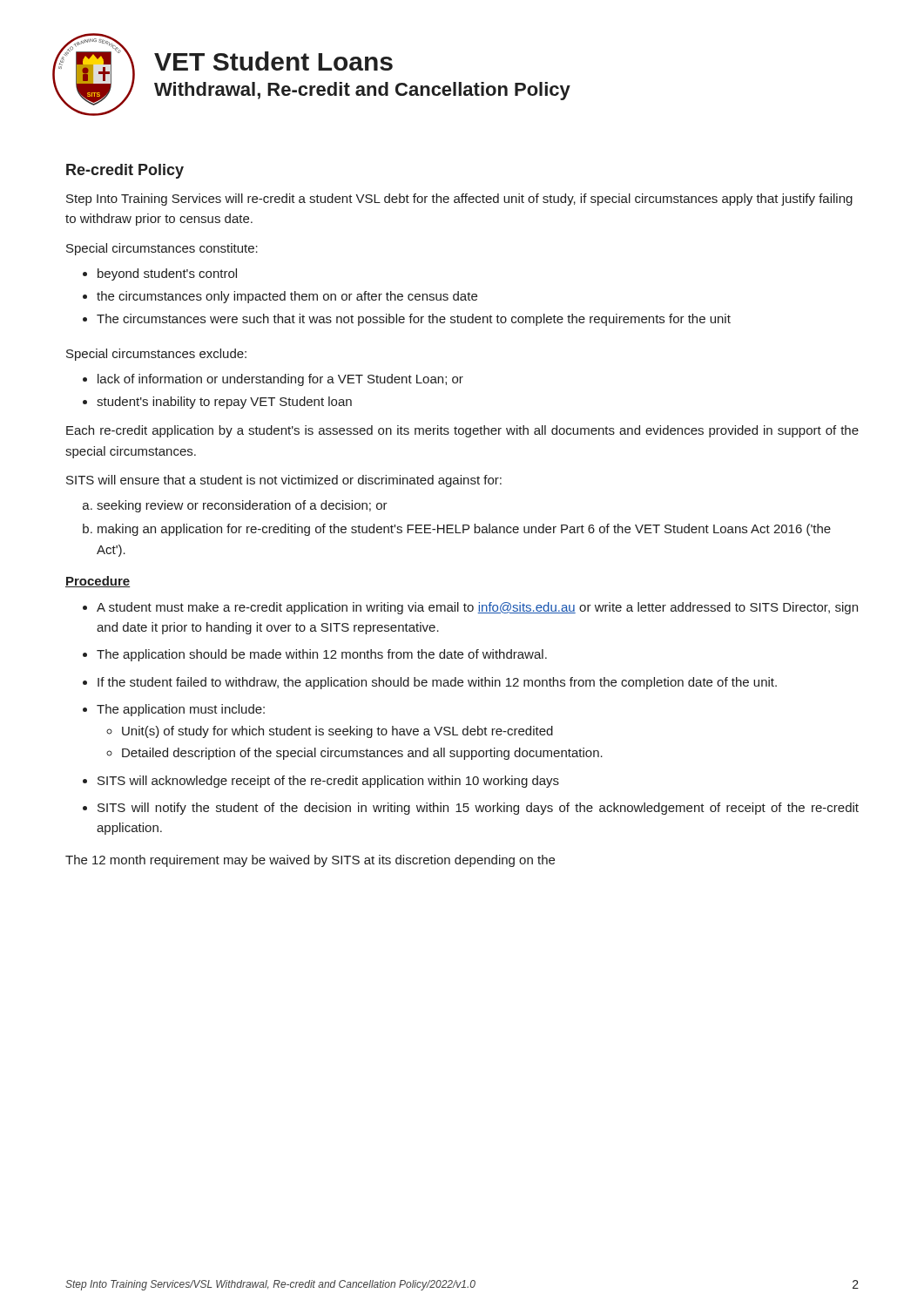Click on the block starting "SITS will ensure that a student is not"
Image resolution: width=924 pixels, height=1307 pixels.
point(284,479)
